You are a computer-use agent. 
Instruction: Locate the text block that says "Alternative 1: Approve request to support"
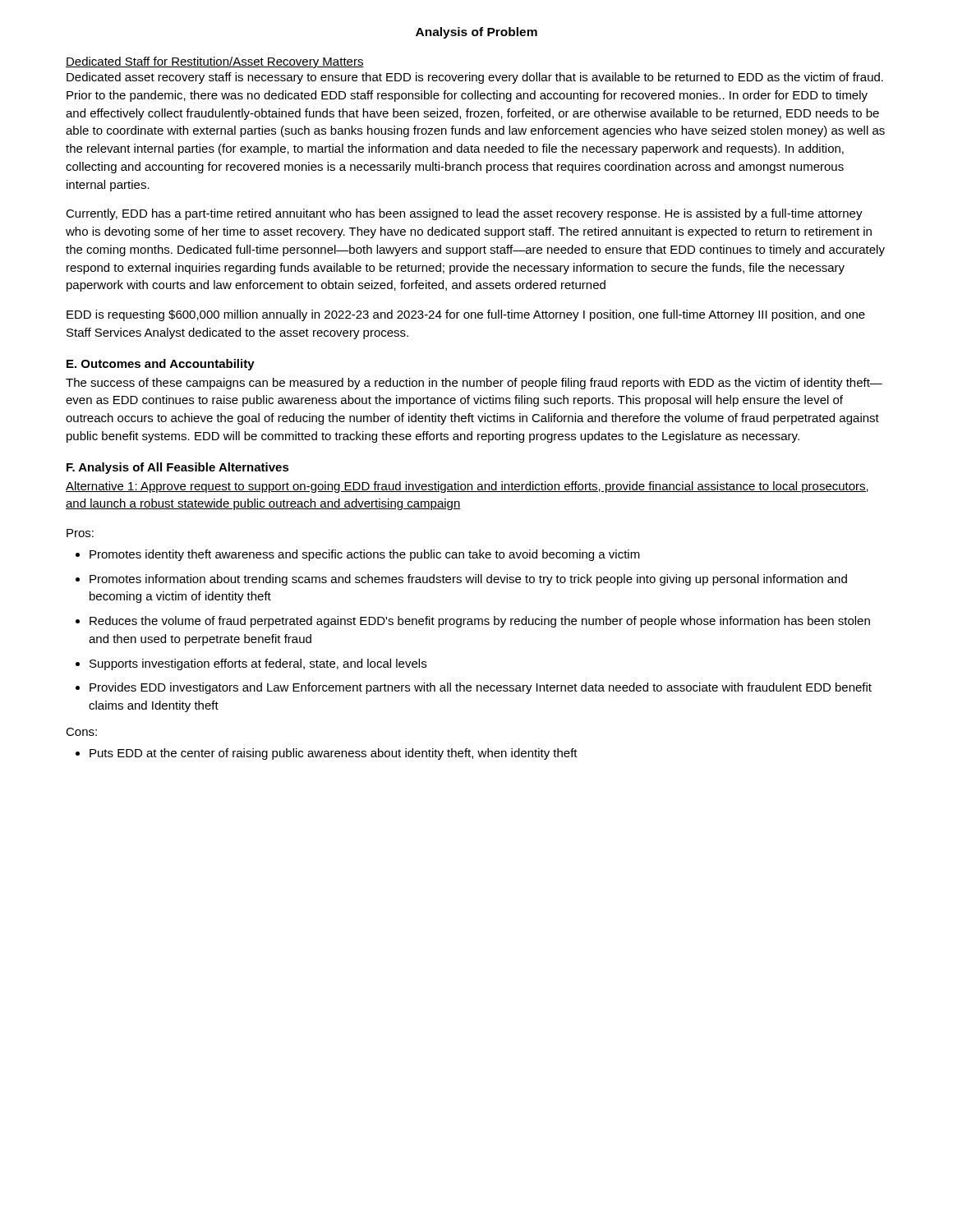pyautogui.click(x=476, y=495)
